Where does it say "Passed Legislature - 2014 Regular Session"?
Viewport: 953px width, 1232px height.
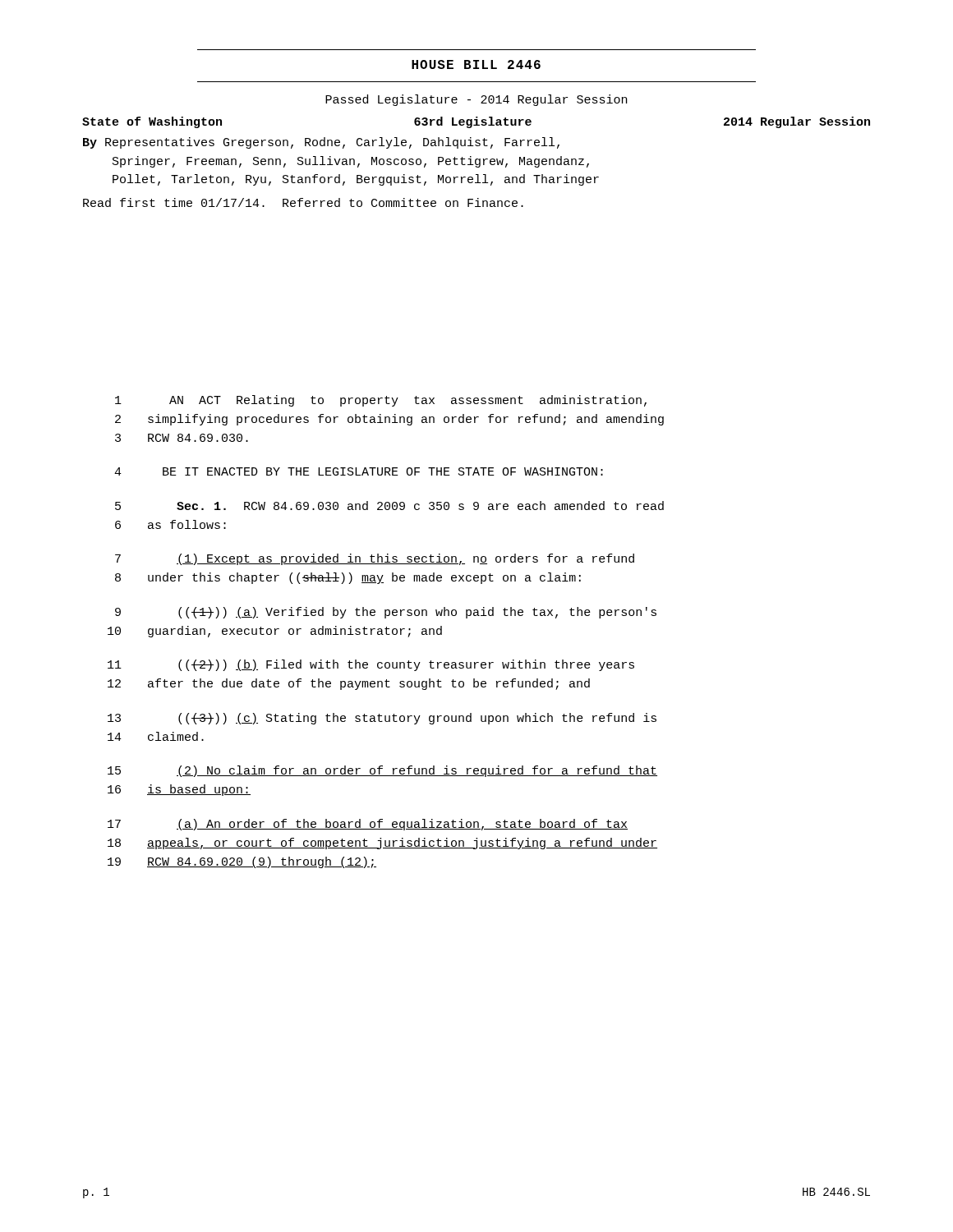click(476, 101)
